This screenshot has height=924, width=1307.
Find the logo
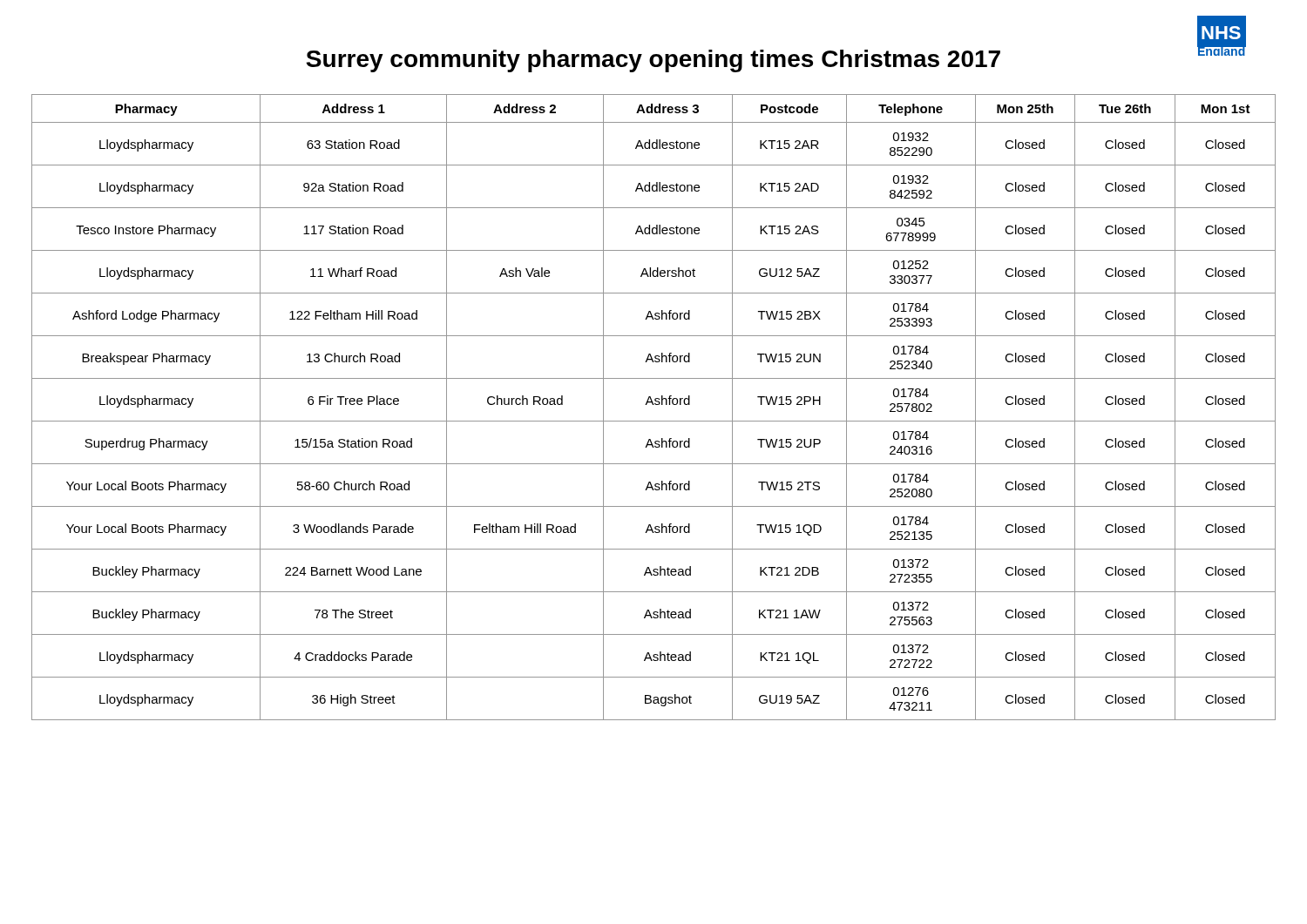click(1236, 36)
